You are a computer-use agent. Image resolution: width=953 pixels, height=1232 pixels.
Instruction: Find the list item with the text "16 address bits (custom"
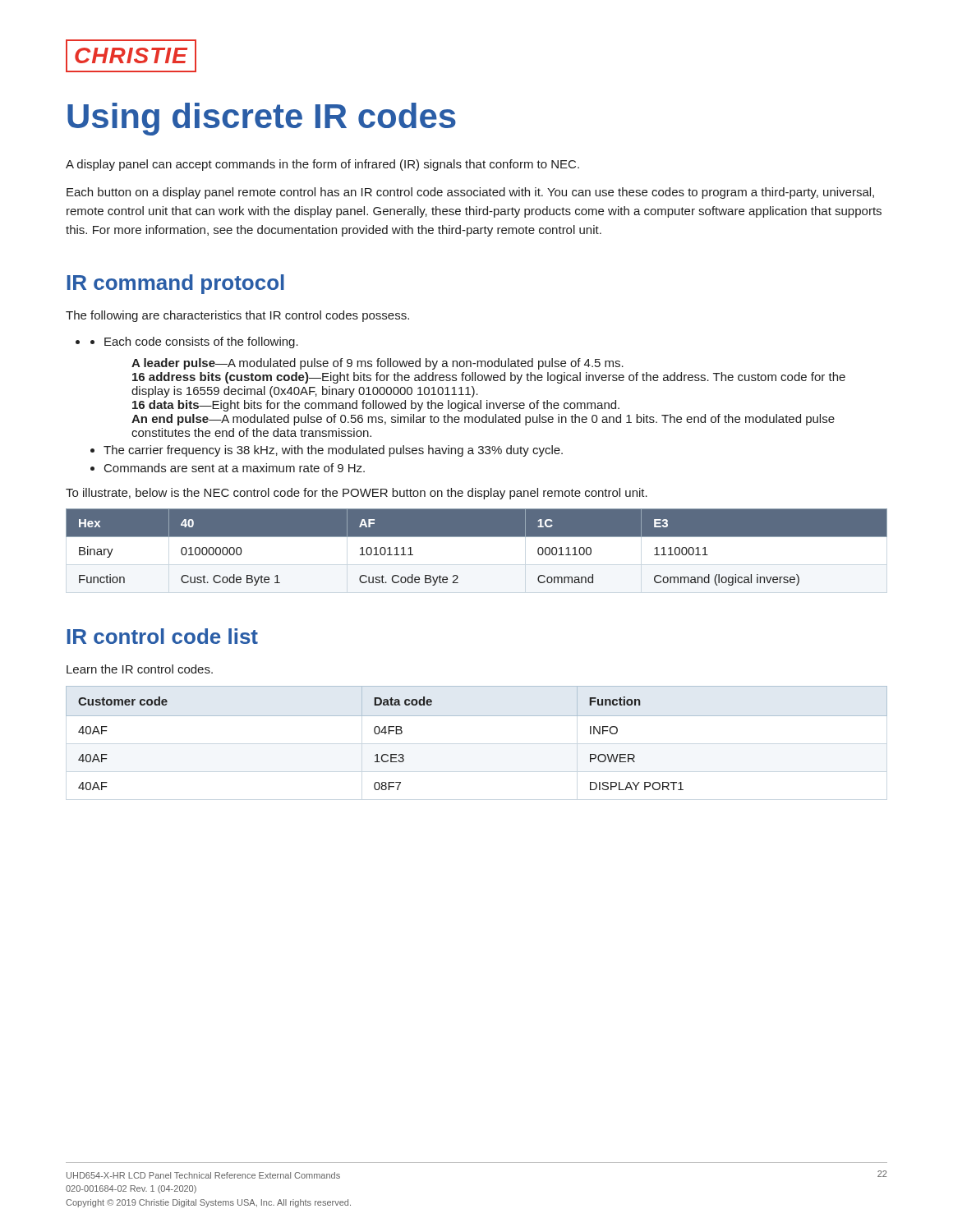point(509,384)
